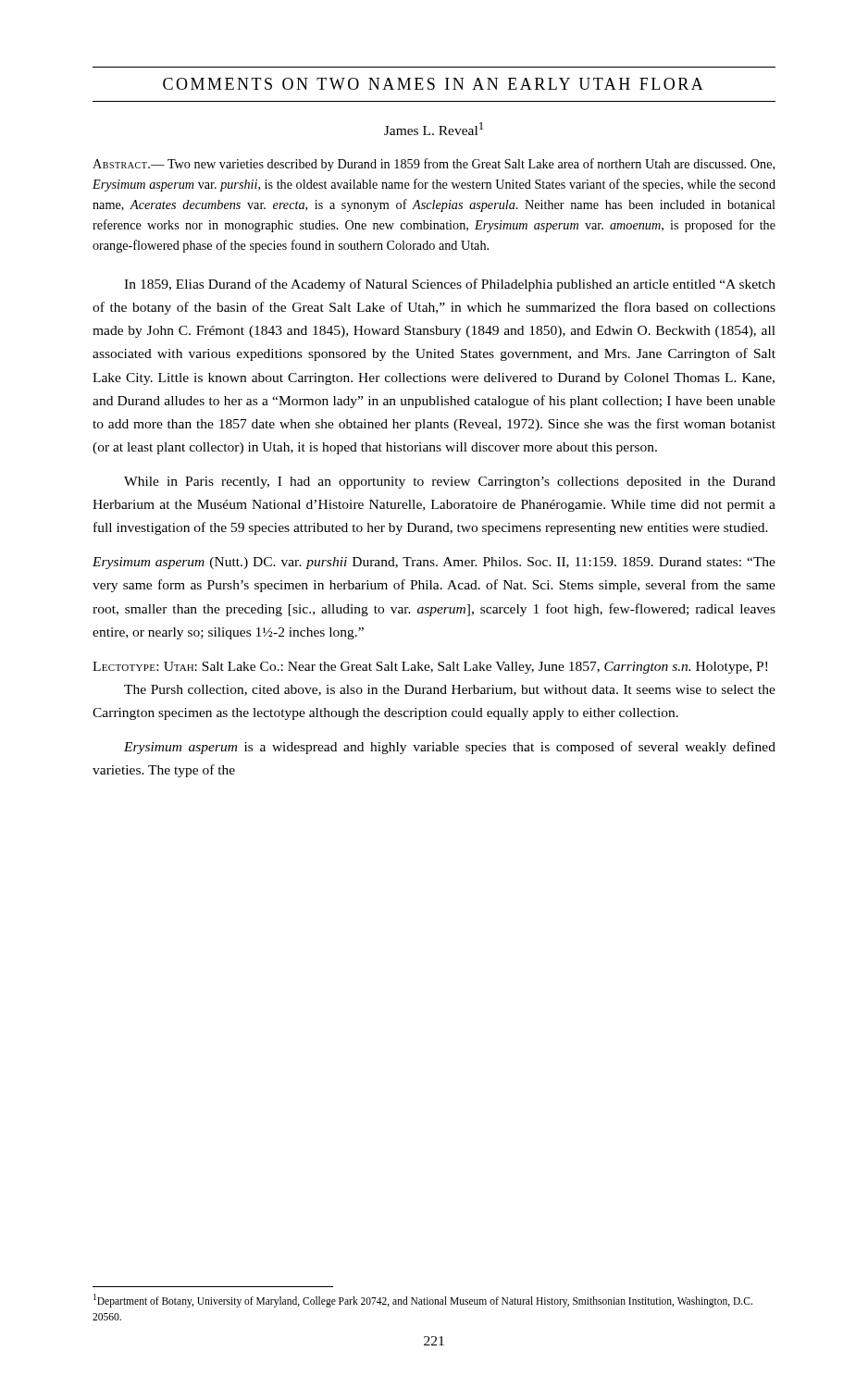The image size is (868, 1388).
Task: Find the text block that says "Erysimum asperum (Nutt.) DC. var. purshii"
Action: [434, 596]
